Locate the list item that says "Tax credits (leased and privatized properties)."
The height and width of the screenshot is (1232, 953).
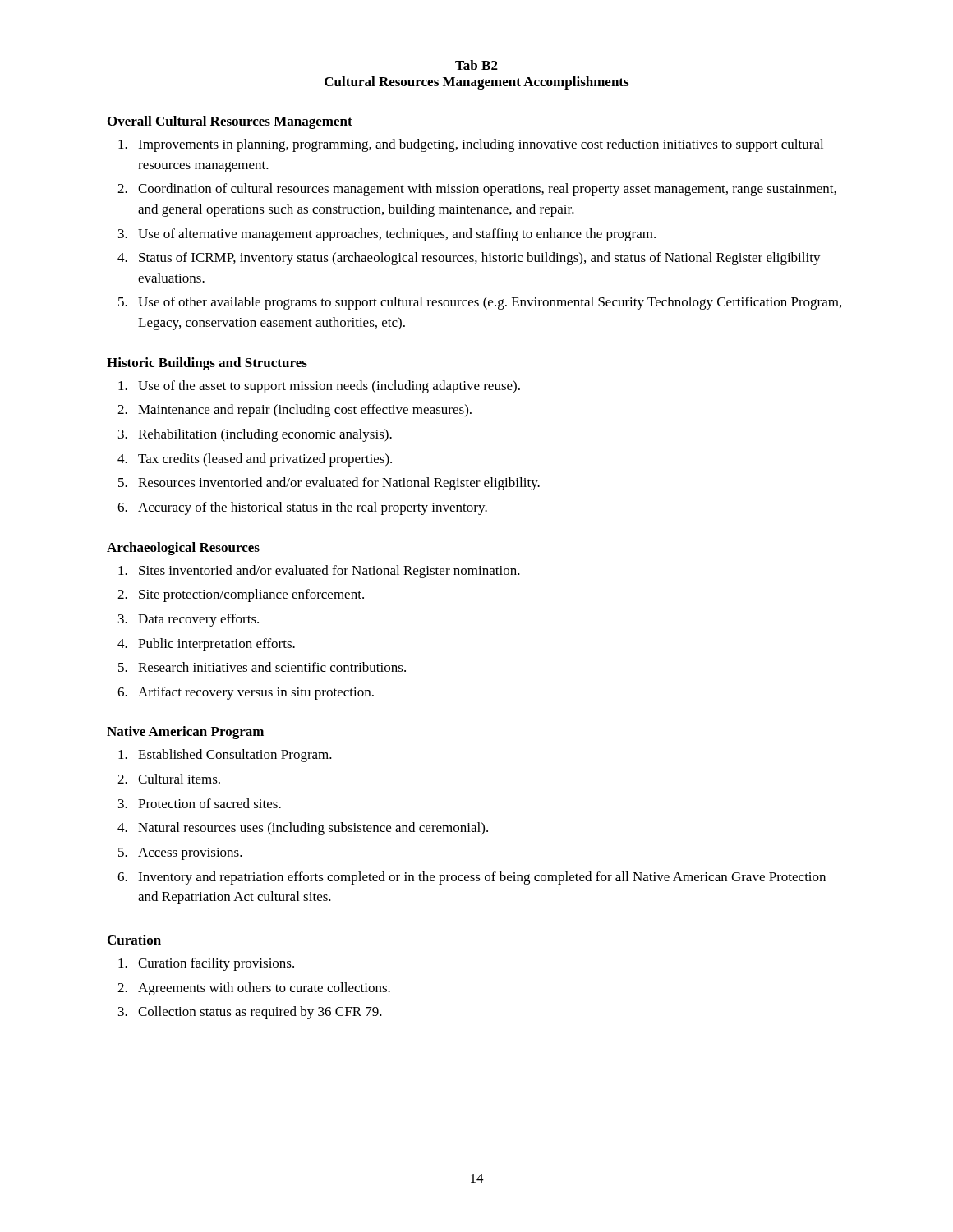pyautogui.click(x=266, y=458)
